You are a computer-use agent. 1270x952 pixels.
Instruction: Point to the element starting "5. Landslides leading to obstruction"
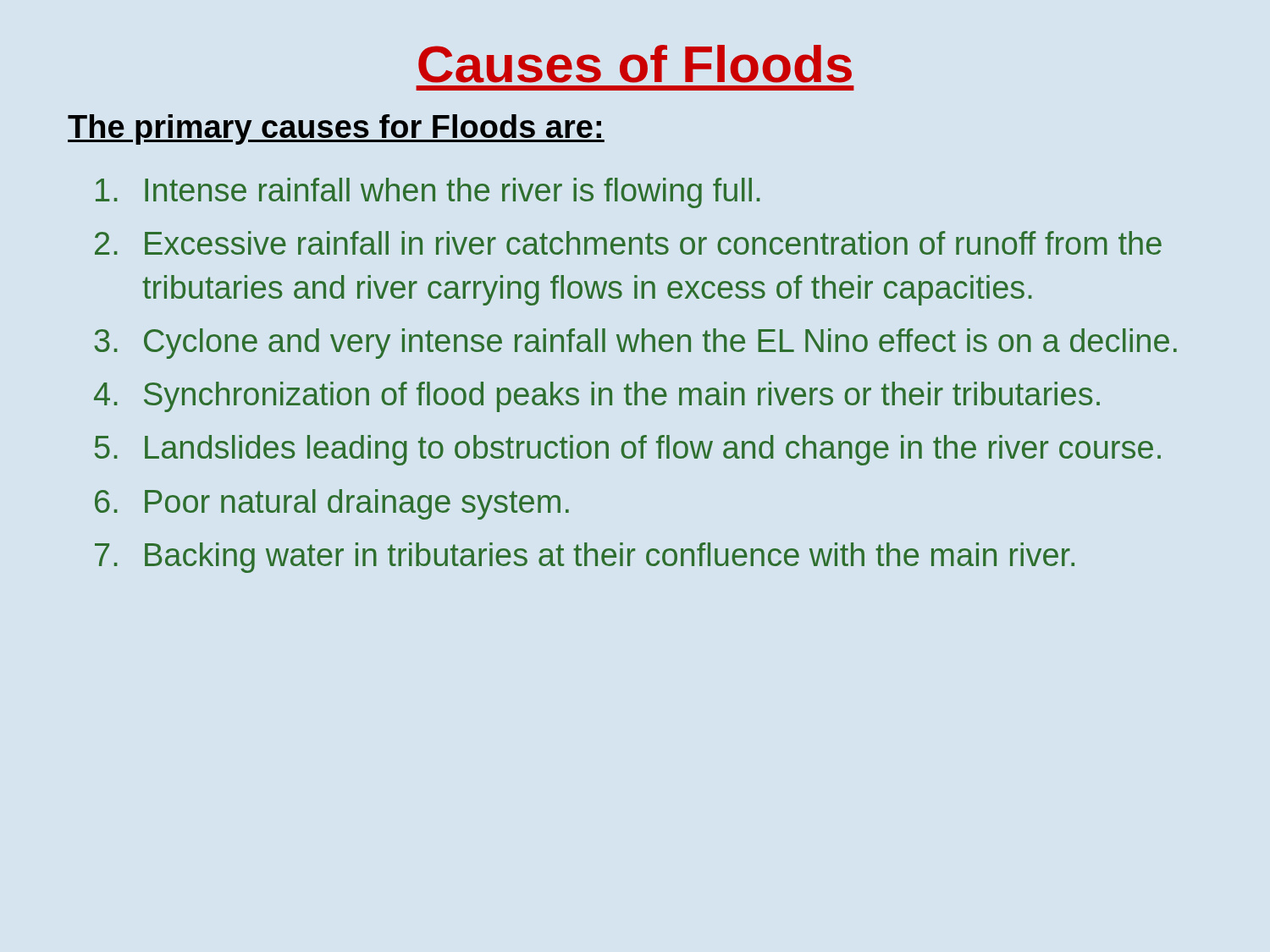click(648, 449)
